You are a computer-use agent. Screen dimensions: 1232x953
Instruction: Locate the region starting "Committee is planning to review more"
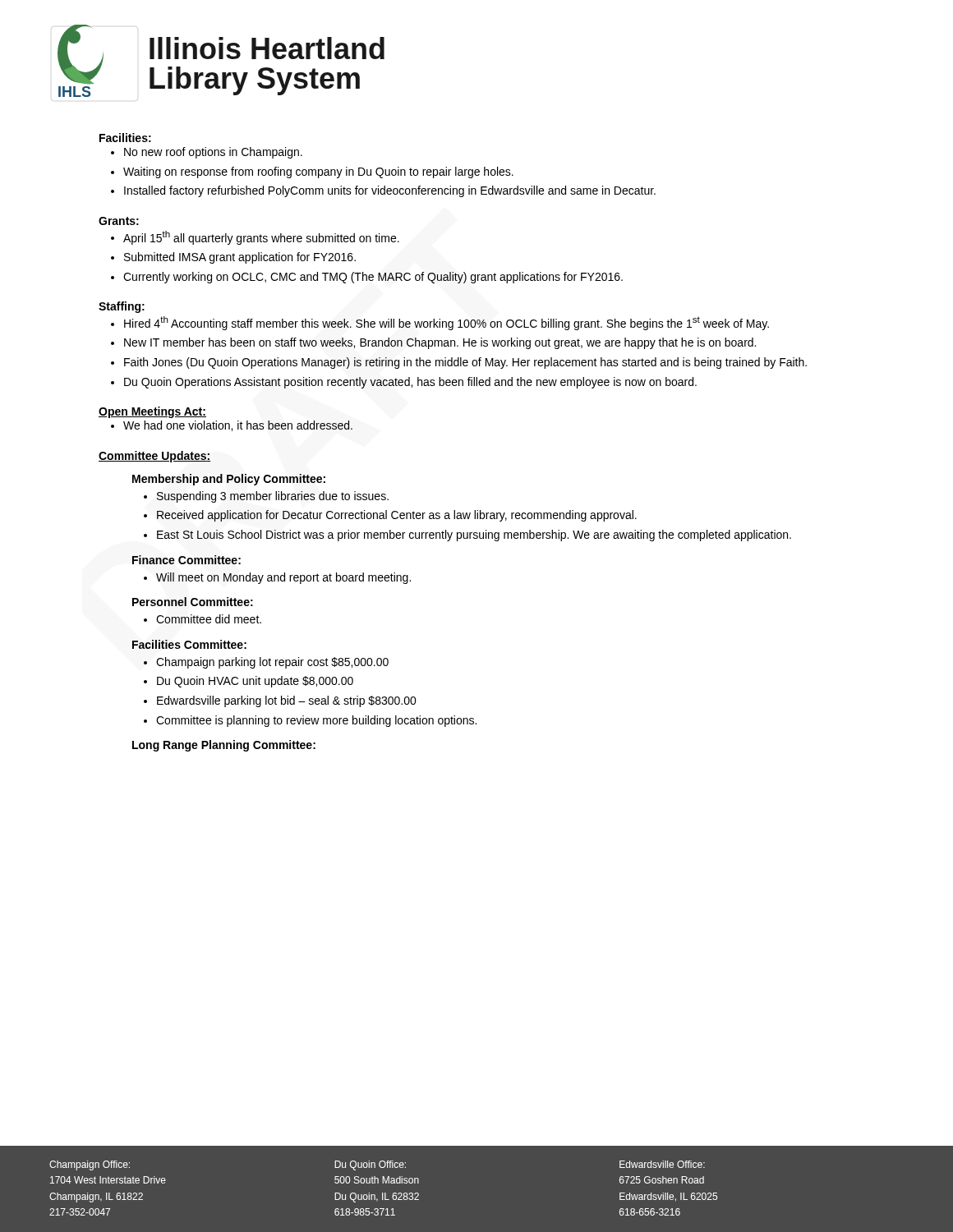tap(317, 720)
